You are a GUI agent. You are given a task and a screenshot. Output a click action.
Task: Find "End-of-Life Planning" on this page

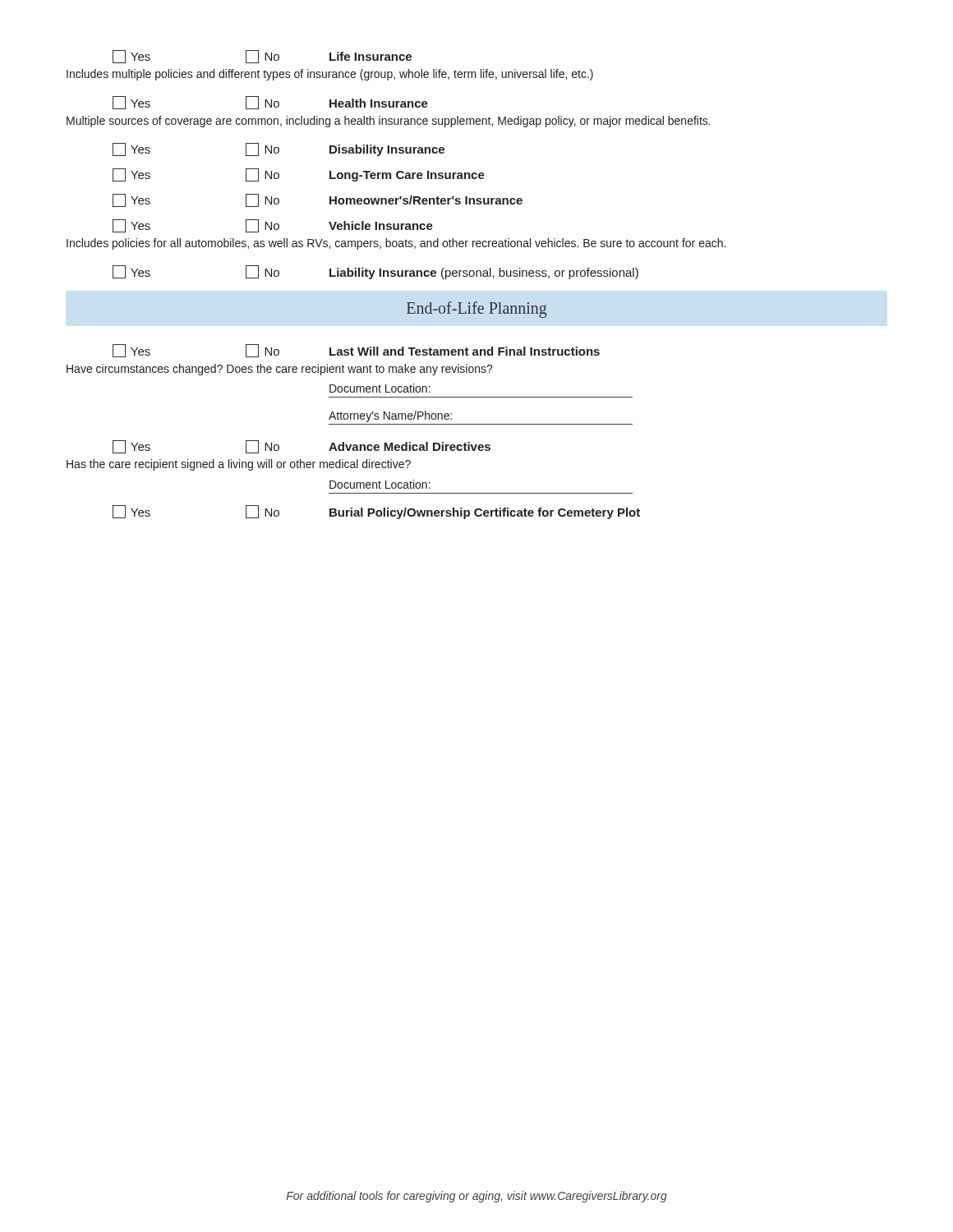476,308
